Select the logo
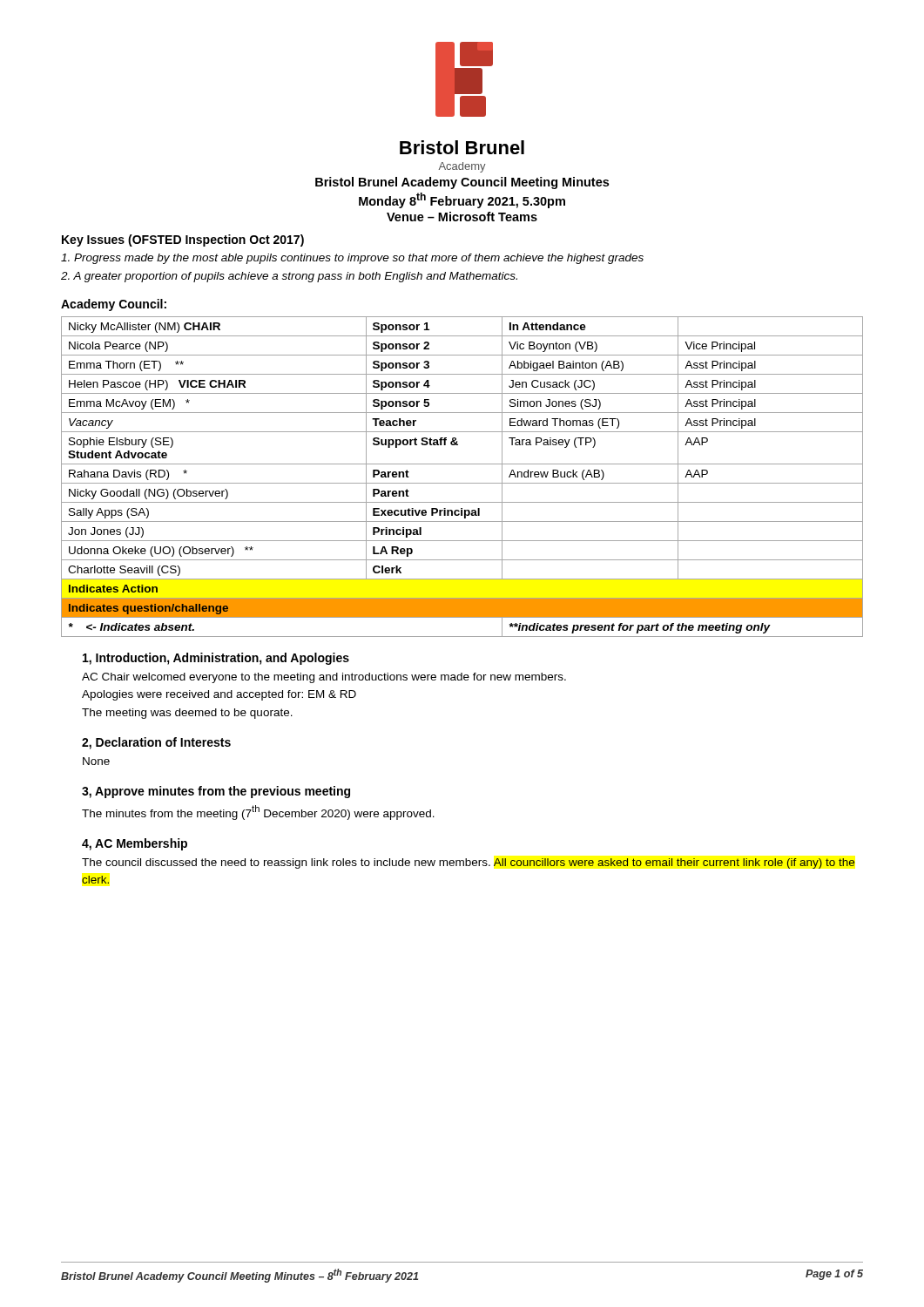Image resolution: width=924 pixels, height=1307 pixels. pyautogui.click(x=462, y=84)
